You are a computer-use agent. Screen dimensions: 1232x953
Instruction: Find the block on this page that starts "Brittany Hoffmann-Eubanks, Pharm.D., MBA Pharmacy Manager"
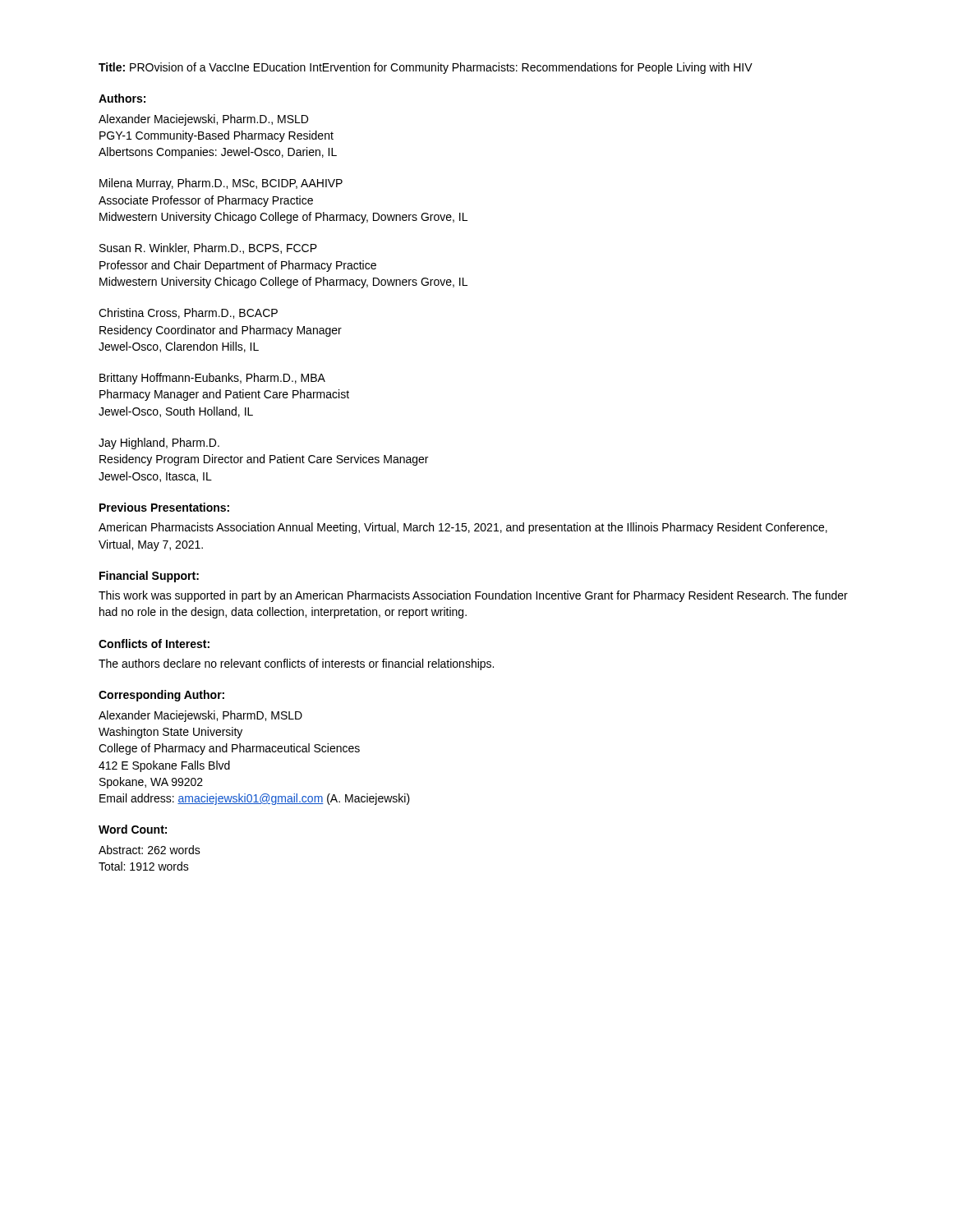pyautogui.click(x=212, y=379)
